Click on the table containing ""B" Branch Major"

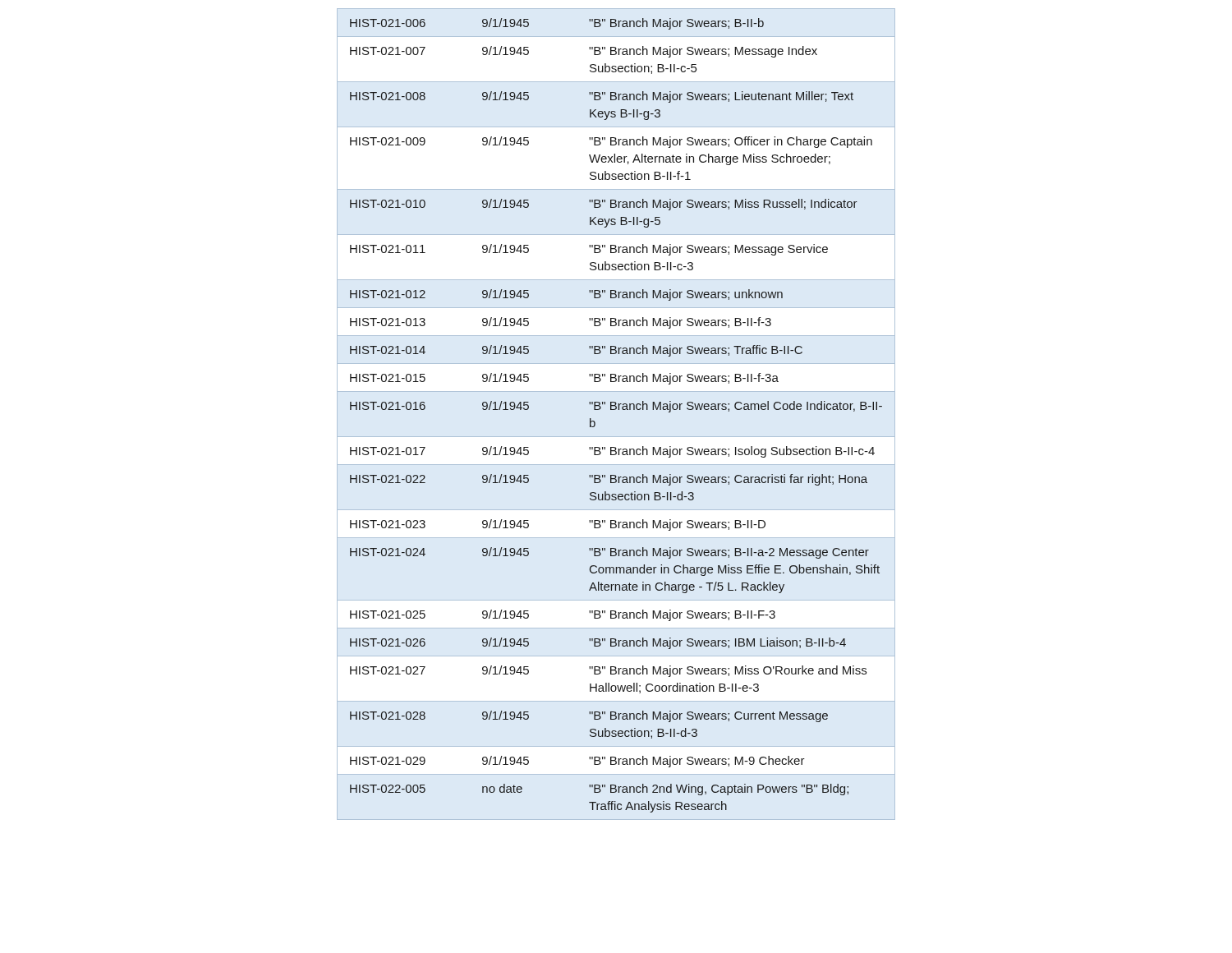[616, 414]
